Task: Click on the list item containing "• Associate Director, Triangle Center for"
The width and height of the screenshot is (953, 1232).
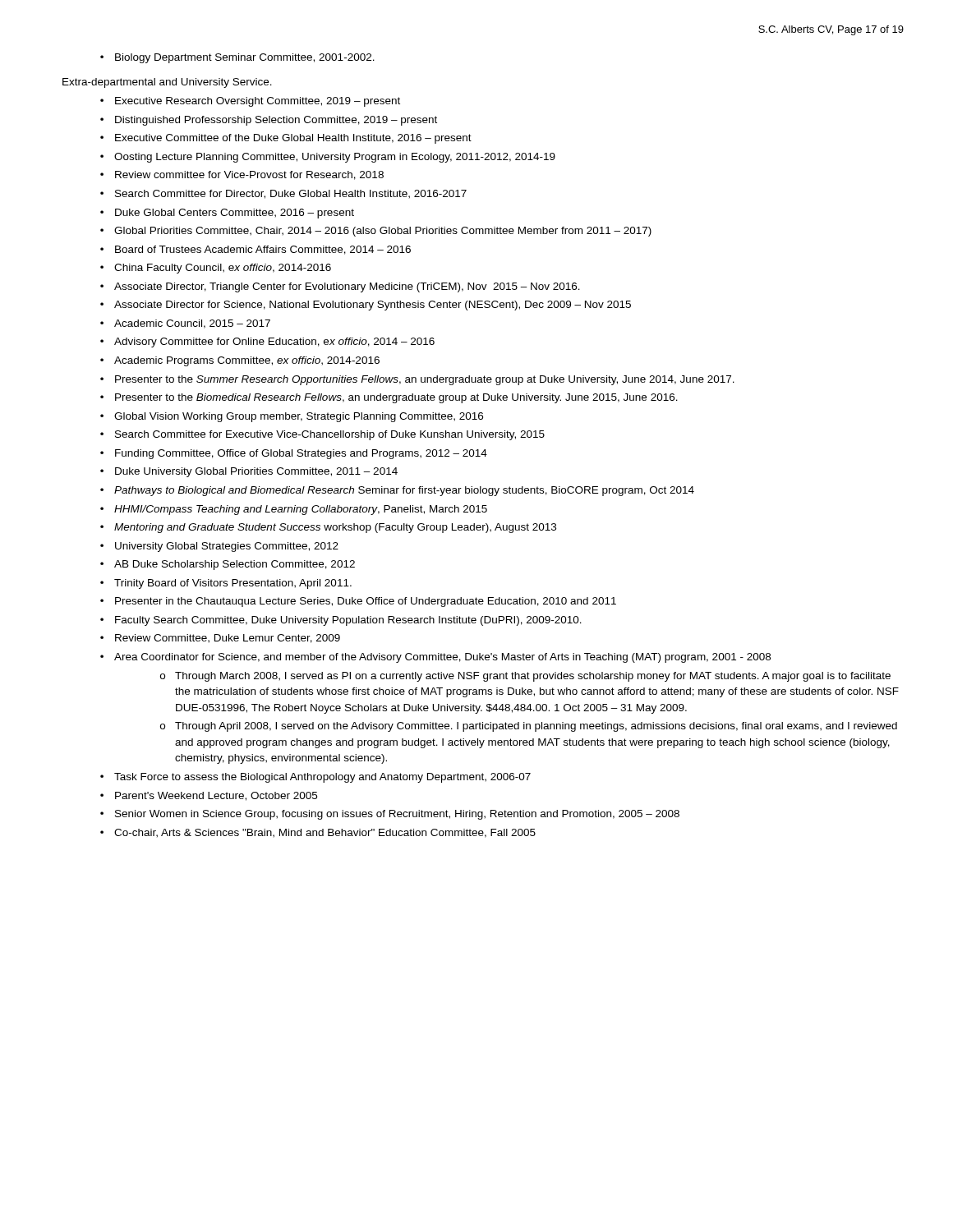Action: (498, 286)
